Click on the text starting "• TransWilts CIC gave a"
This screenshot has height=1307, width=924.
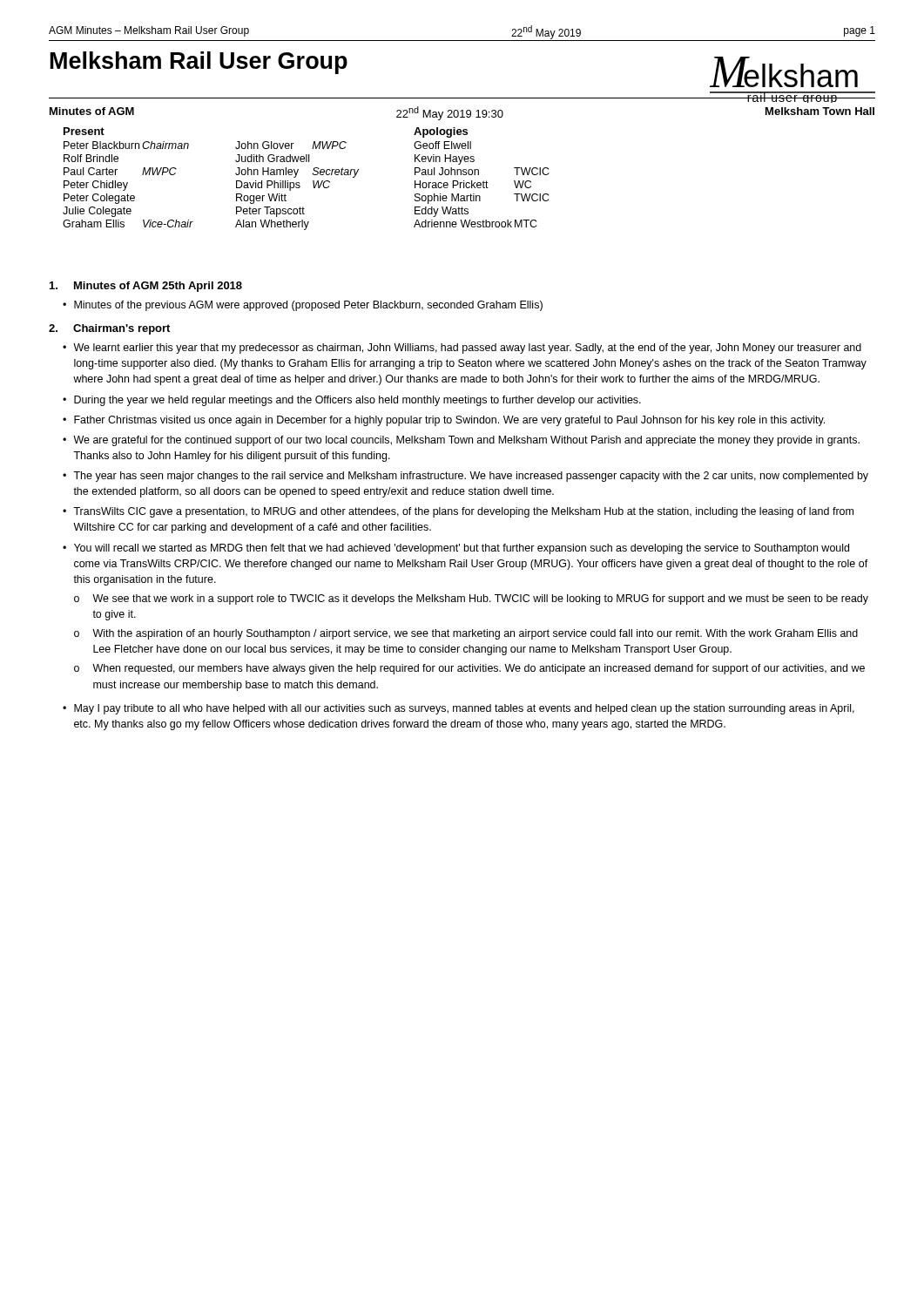[469, 520]
